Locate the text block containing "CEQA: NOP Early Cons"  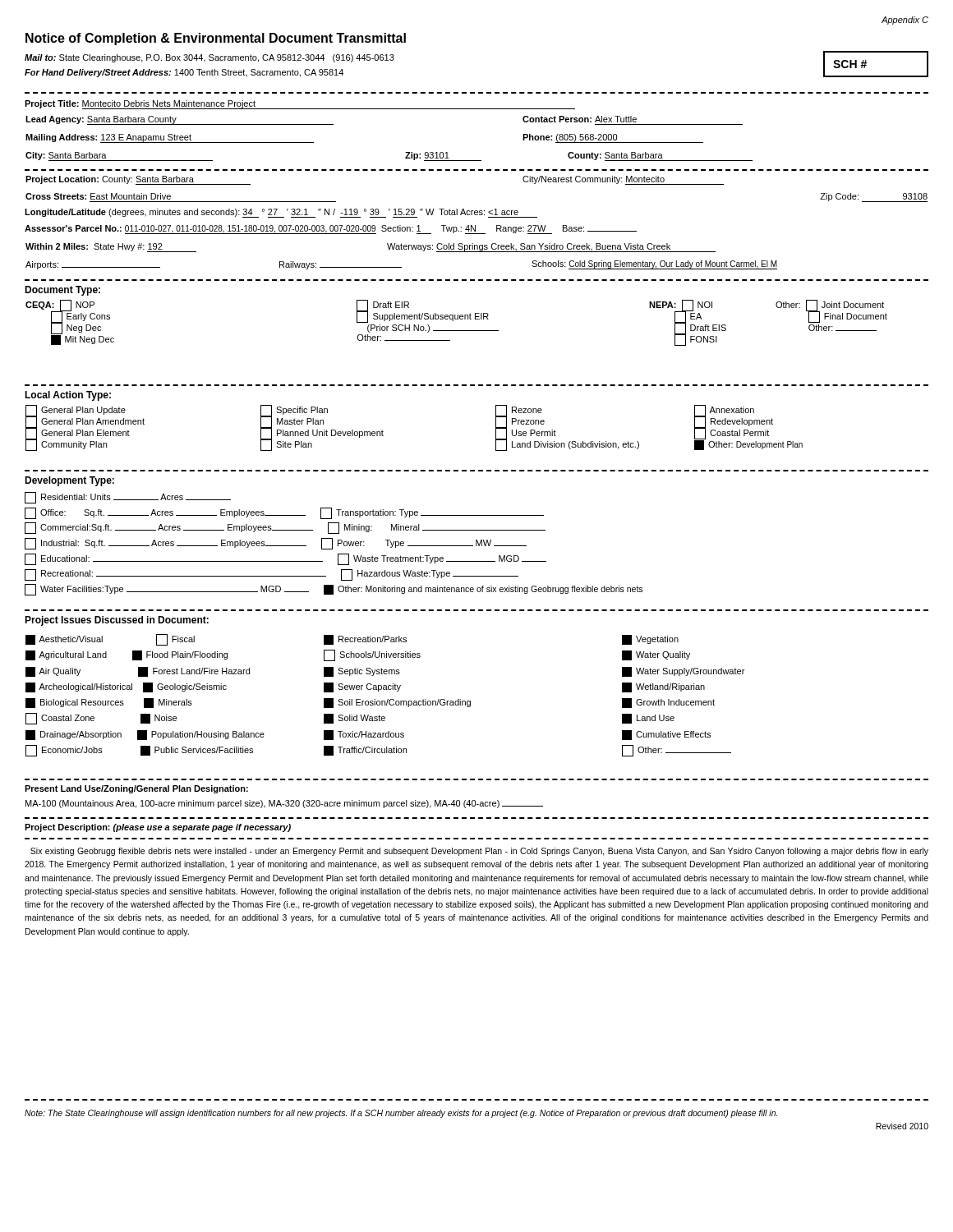(x=476, y=323)
